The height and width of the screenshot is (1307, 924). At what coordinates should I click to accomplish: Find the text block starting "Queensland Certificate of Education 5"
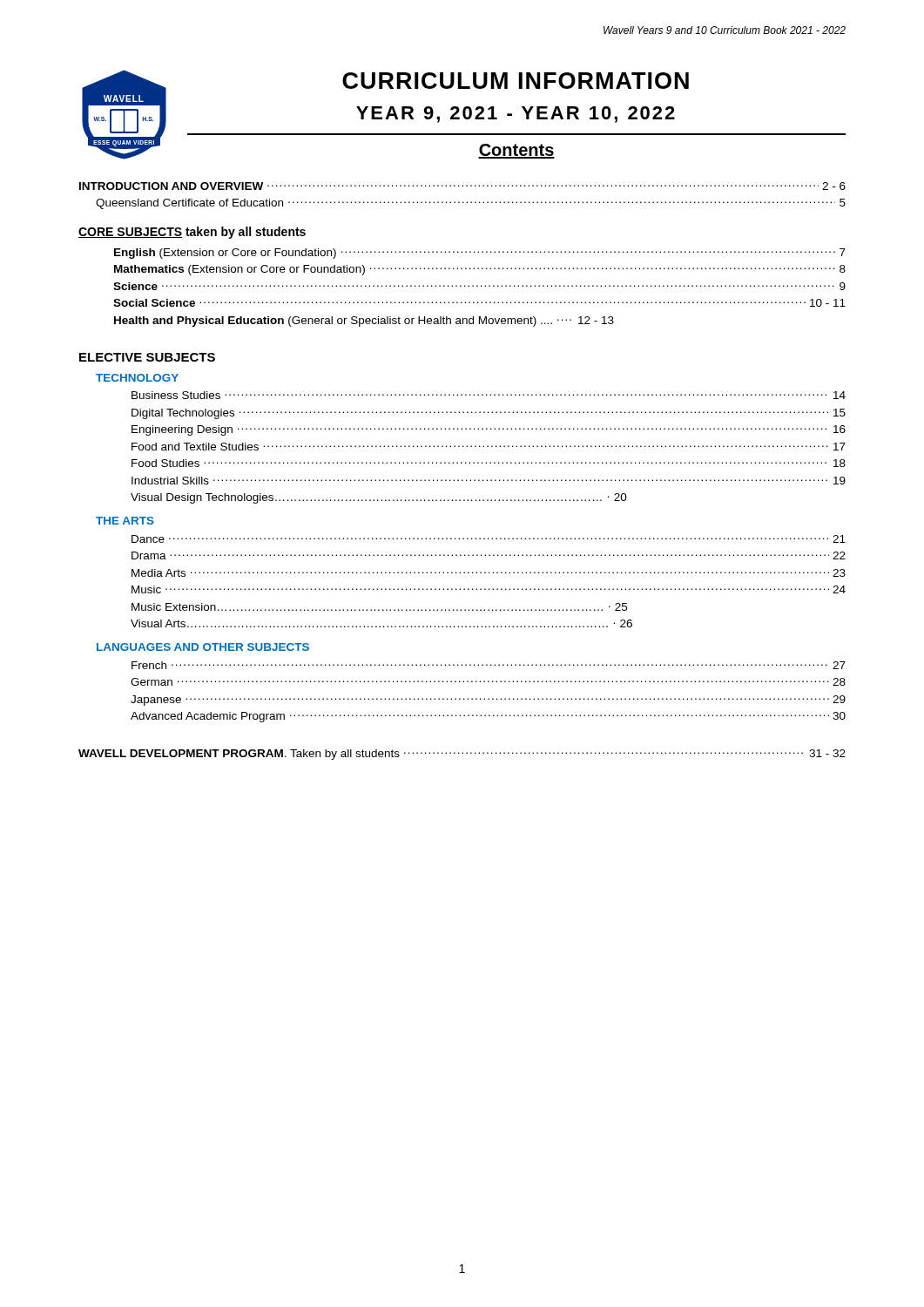(471, 202)
